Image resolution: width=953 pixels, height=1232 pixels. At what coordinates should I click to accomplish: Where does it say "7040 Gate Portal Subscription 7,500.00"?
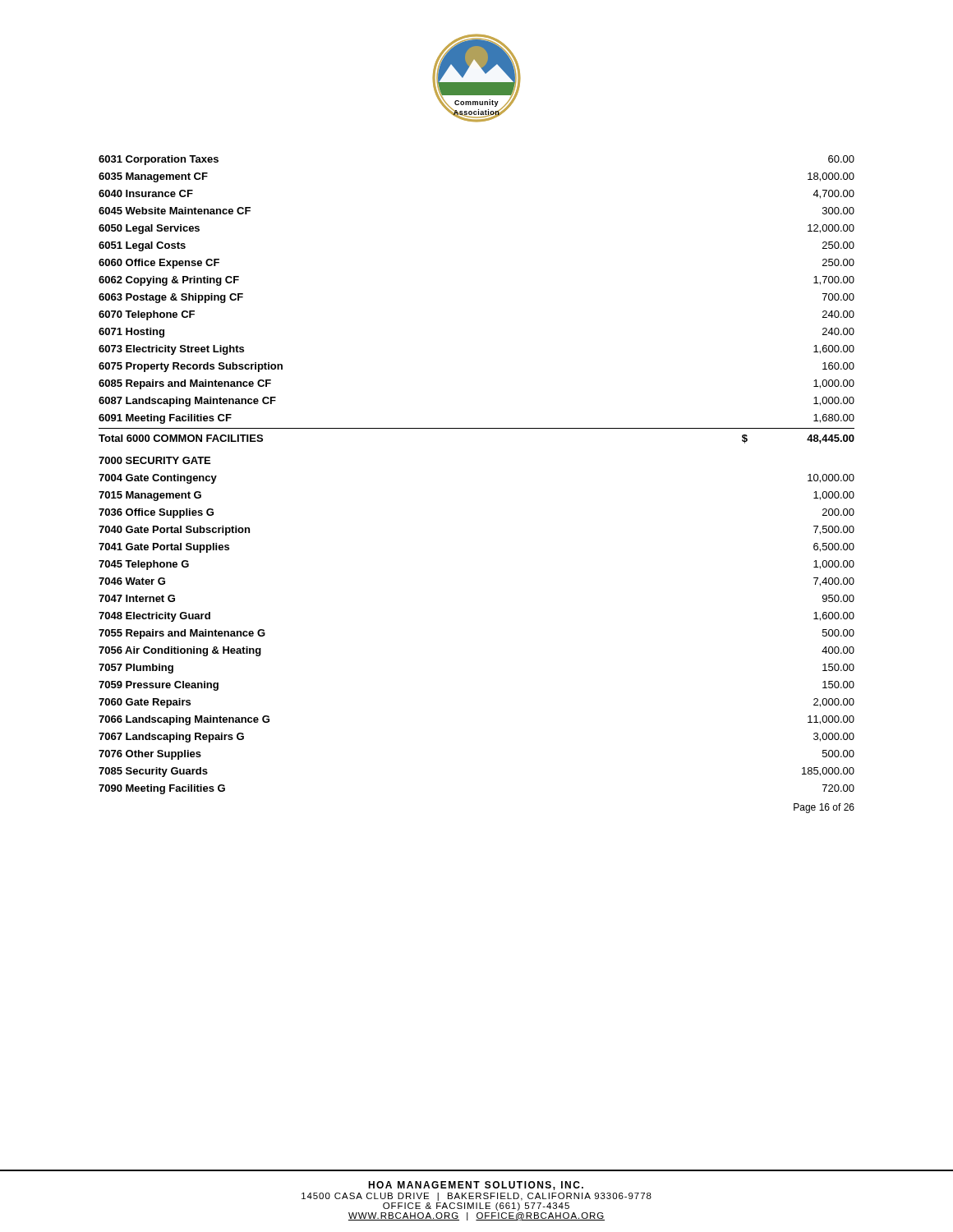click(x=174, y=531)
